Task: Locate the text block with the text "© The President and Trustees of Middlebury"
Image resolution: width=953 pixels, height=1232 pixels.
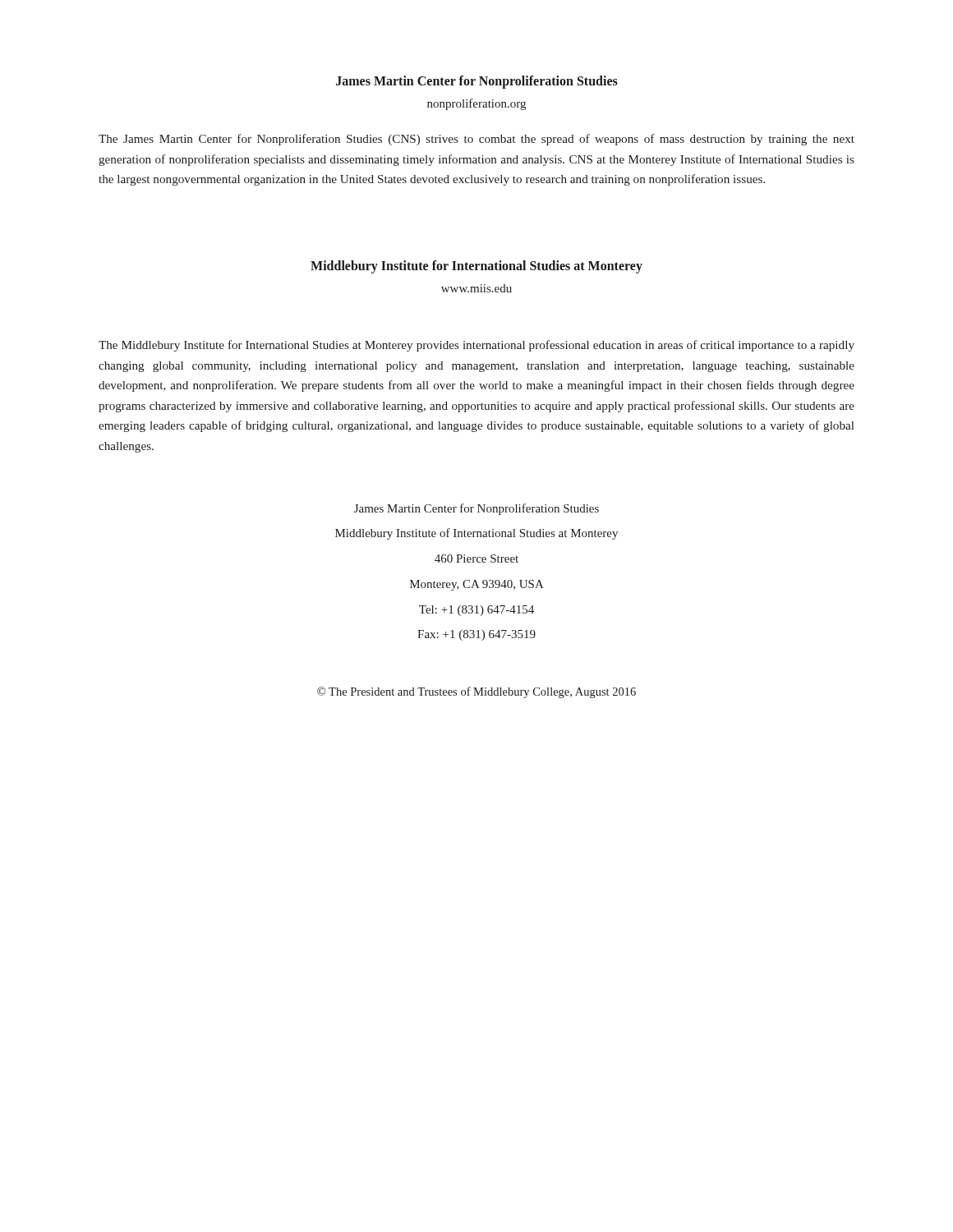Action: [x=476, y=692]
